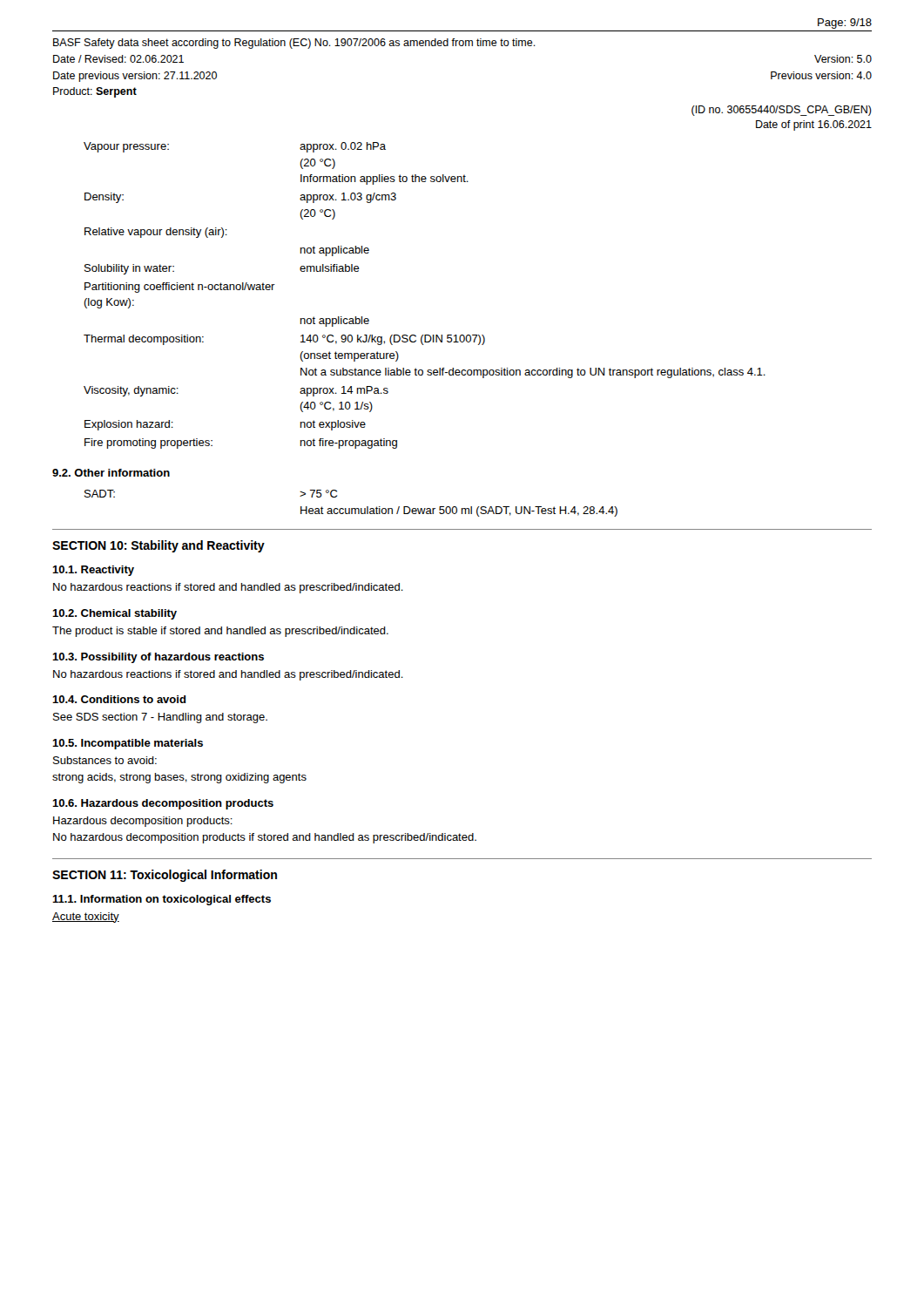Click on the section header that says "10.3. Possibility of hazardous reactions"

tap(158, 658)
